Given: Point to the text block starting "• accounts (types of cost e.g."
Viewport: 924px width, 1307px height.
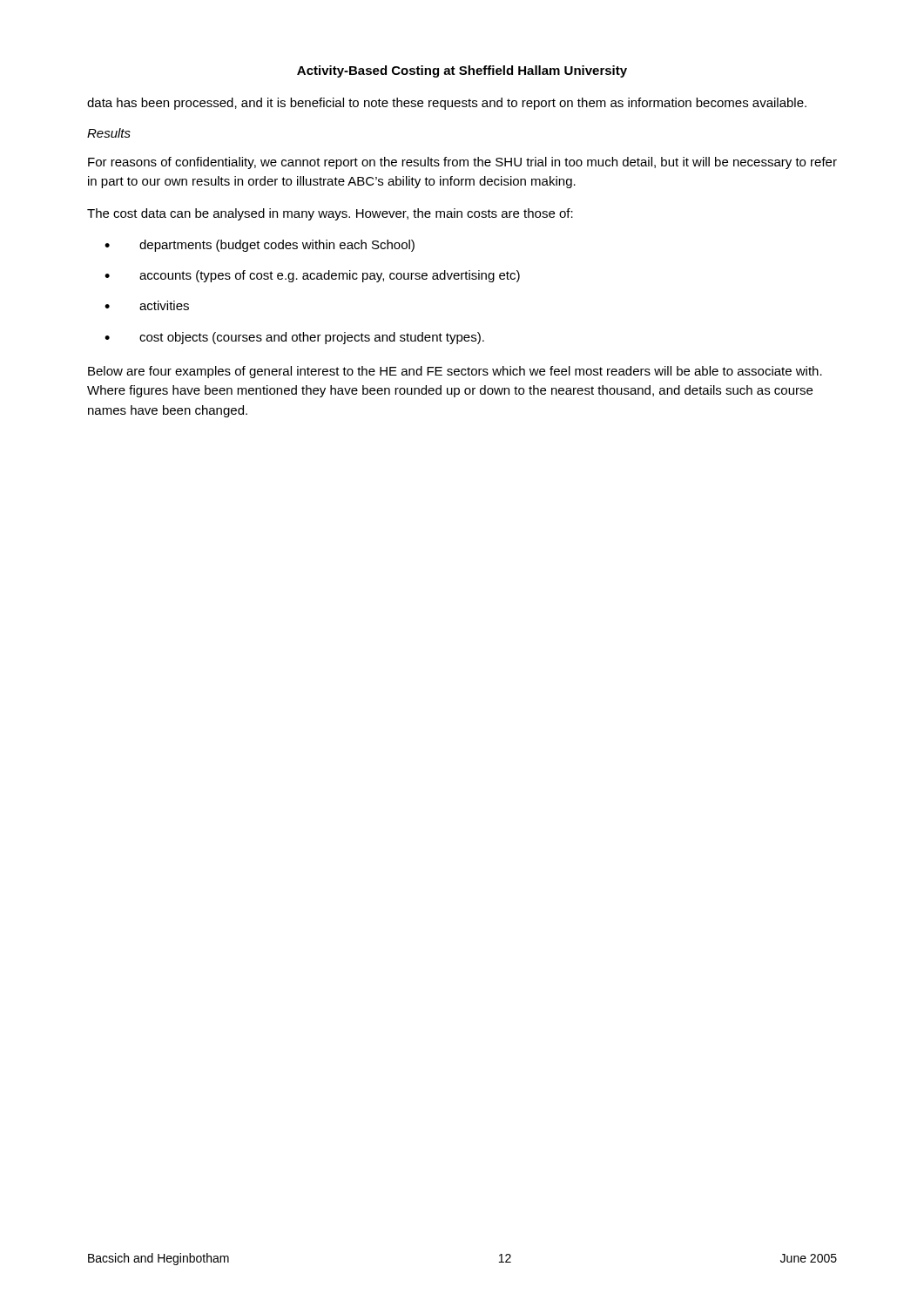Looking at the screenshot, I should [462, 277].
